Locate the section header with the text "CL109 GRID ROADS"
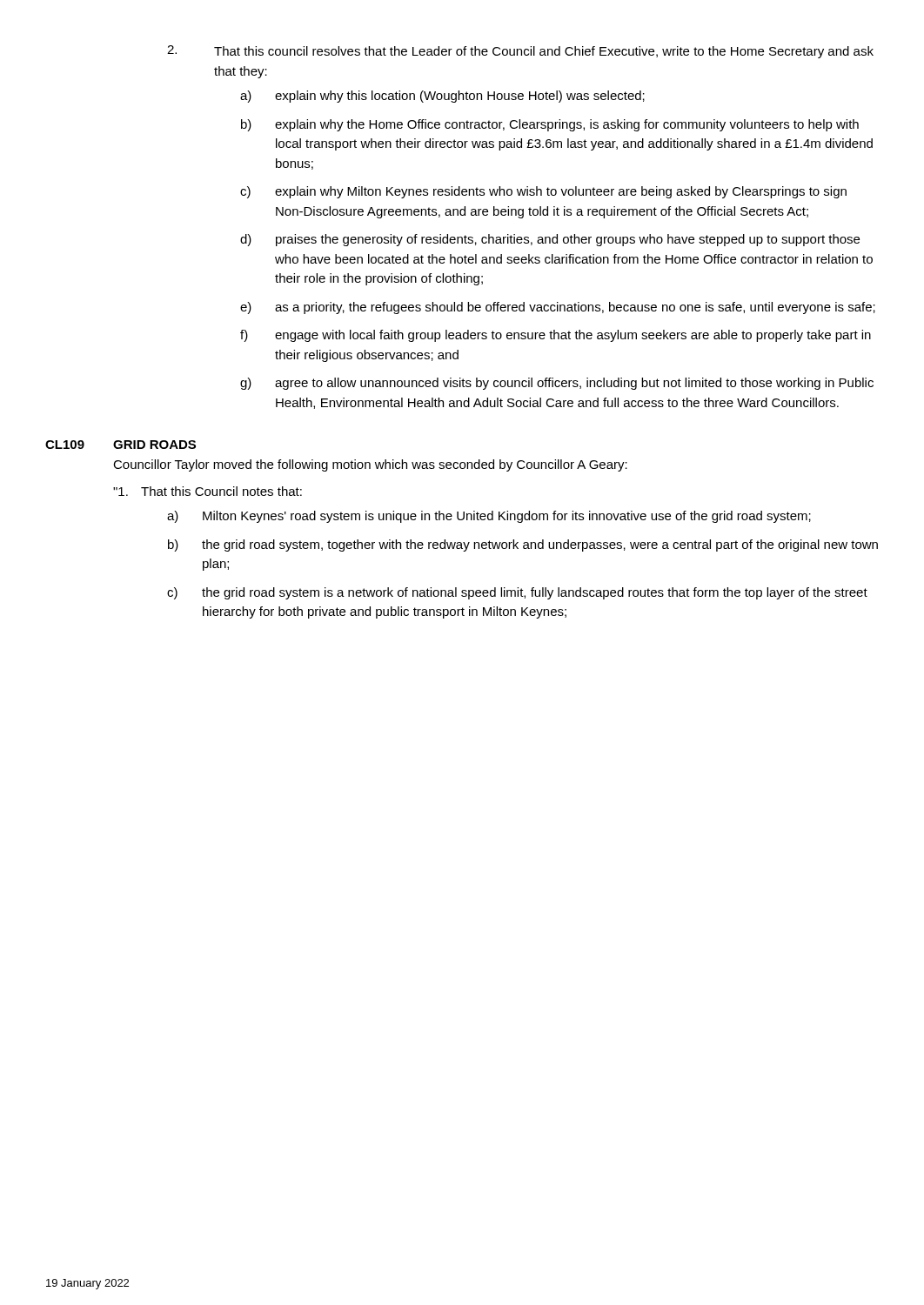This screenshot has width=924, height=1305. [121, 444]
